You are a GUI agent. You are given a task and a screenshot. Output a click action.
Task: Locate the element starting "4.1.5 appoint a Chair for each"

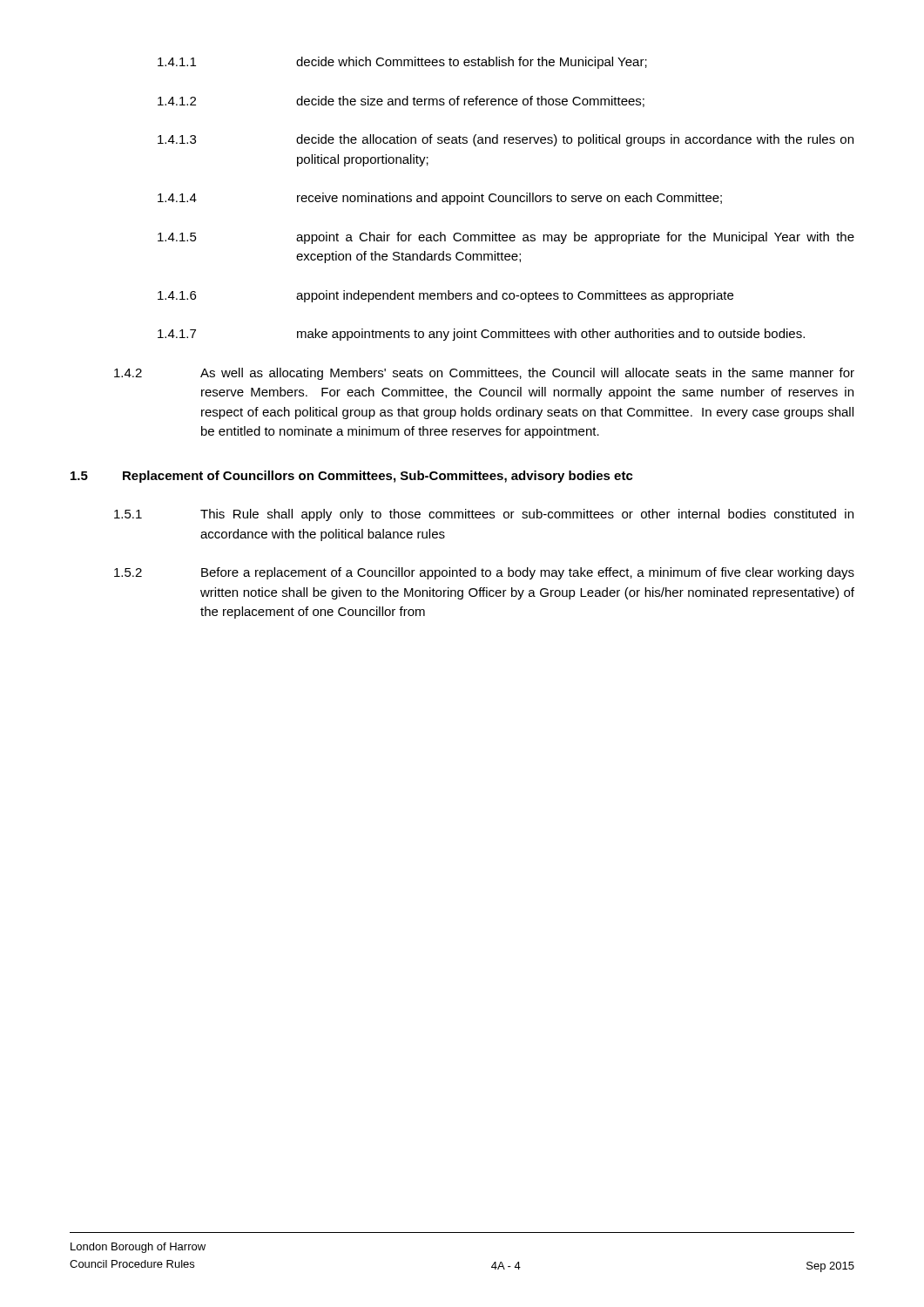462,247
